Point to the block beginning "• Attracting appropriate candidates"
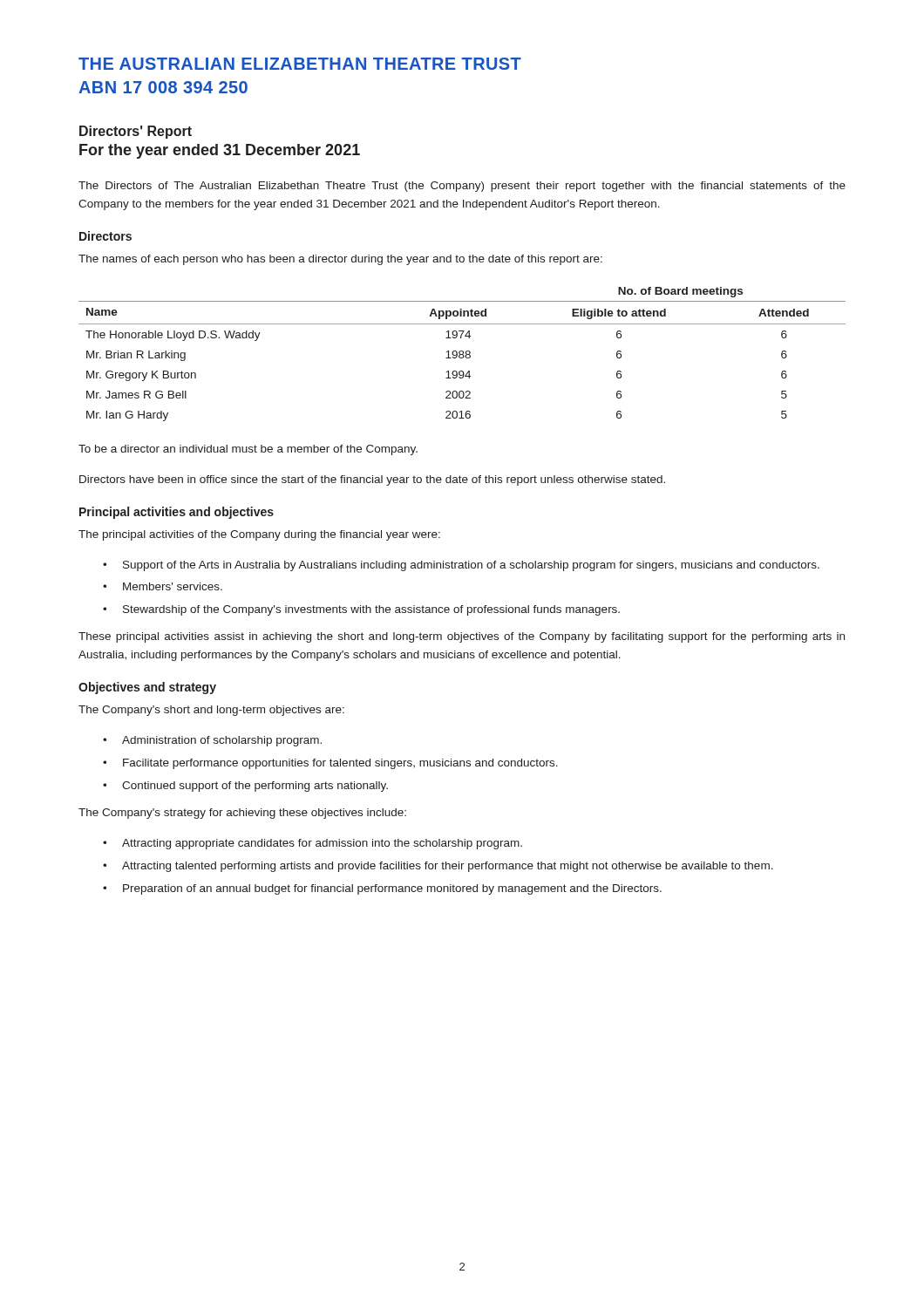This screenshot has width=924, height=1308. (474, 843)
